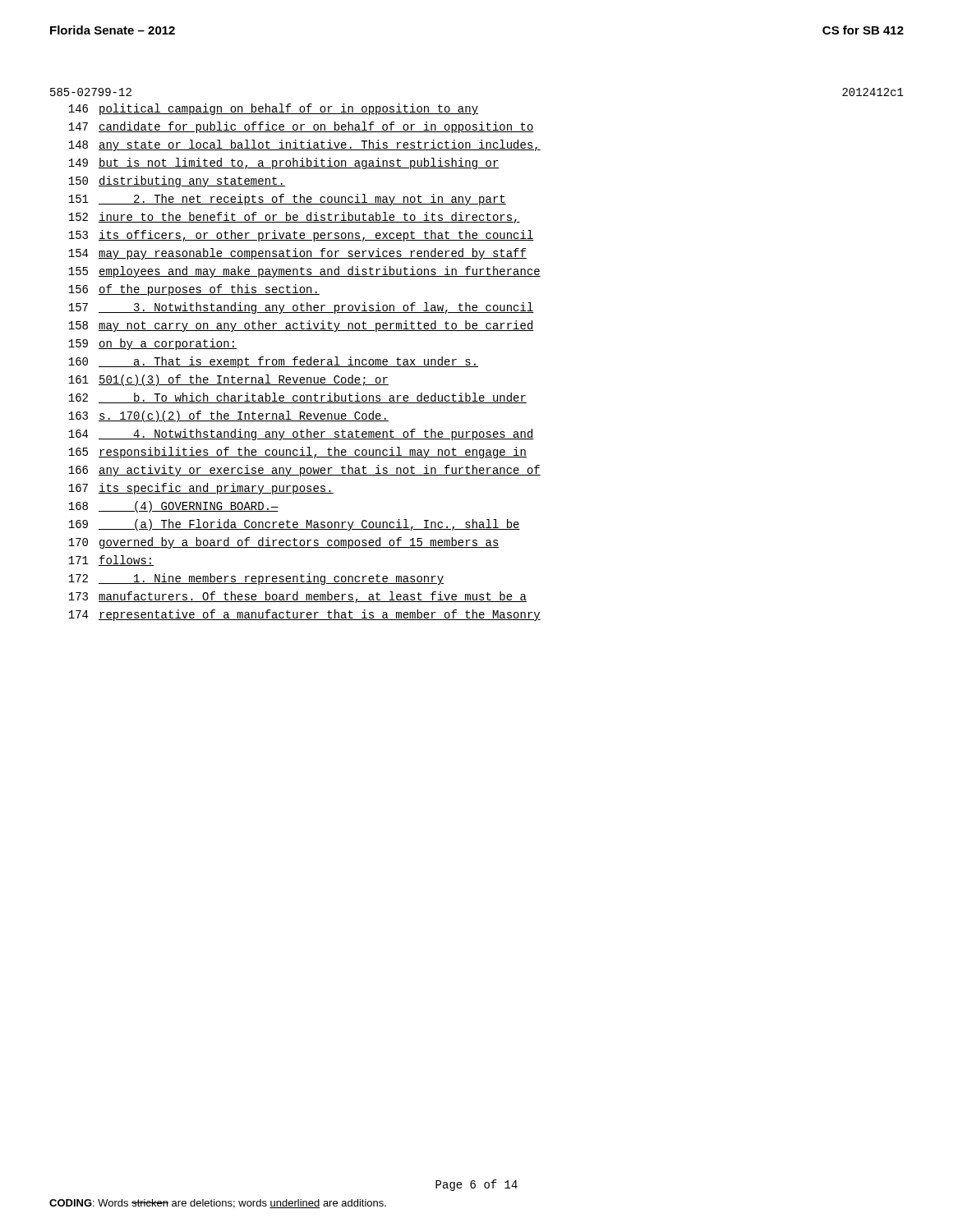Click on the text block that says "169 (a) The Florida Concrete Masonry"
Screen dimensions: 1232x953
(476, 525)
